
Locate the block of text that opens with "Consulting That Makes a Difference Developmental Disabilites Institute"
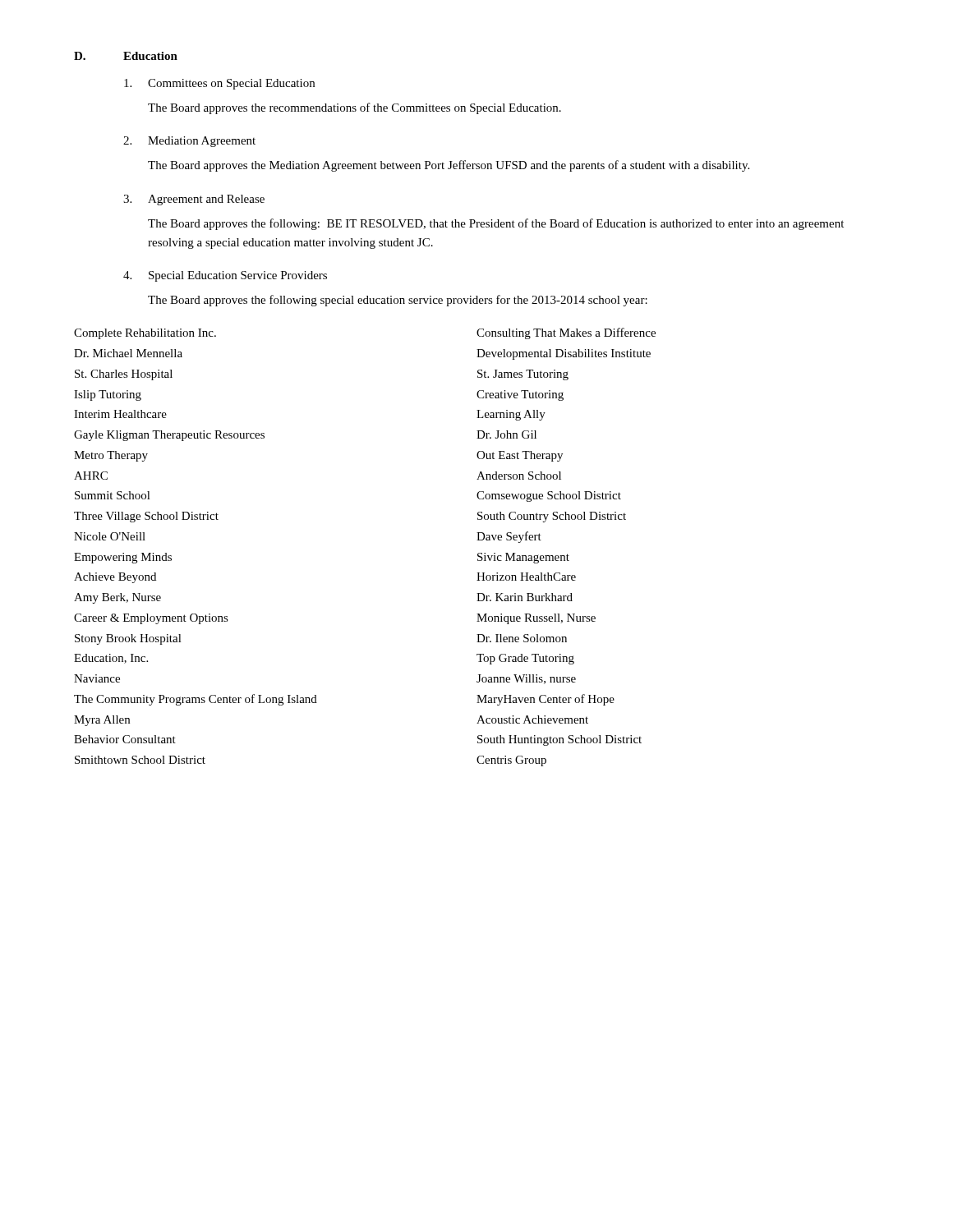[x=566, y=546]
